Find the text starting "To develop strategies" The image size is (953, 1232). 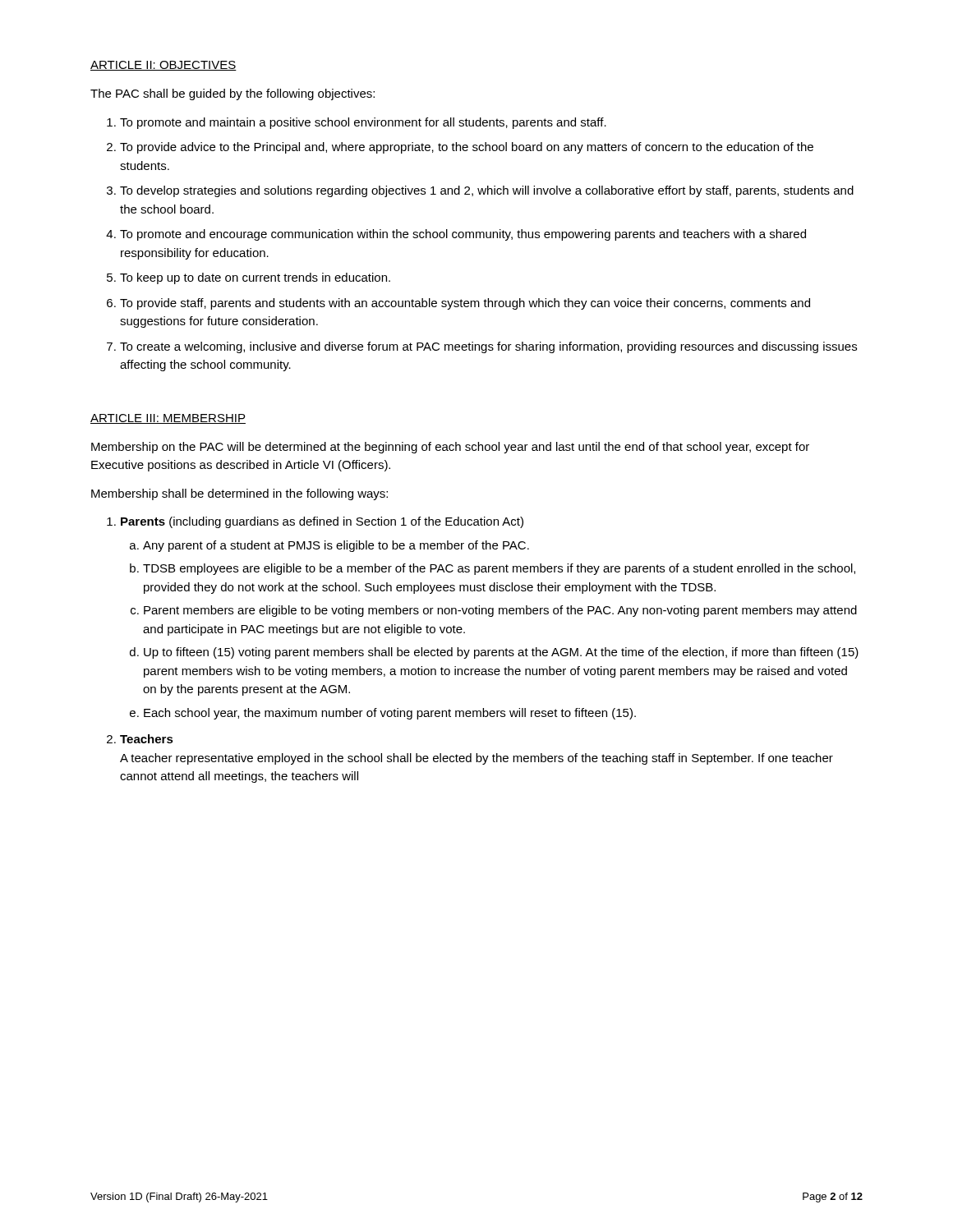point(491,200)
